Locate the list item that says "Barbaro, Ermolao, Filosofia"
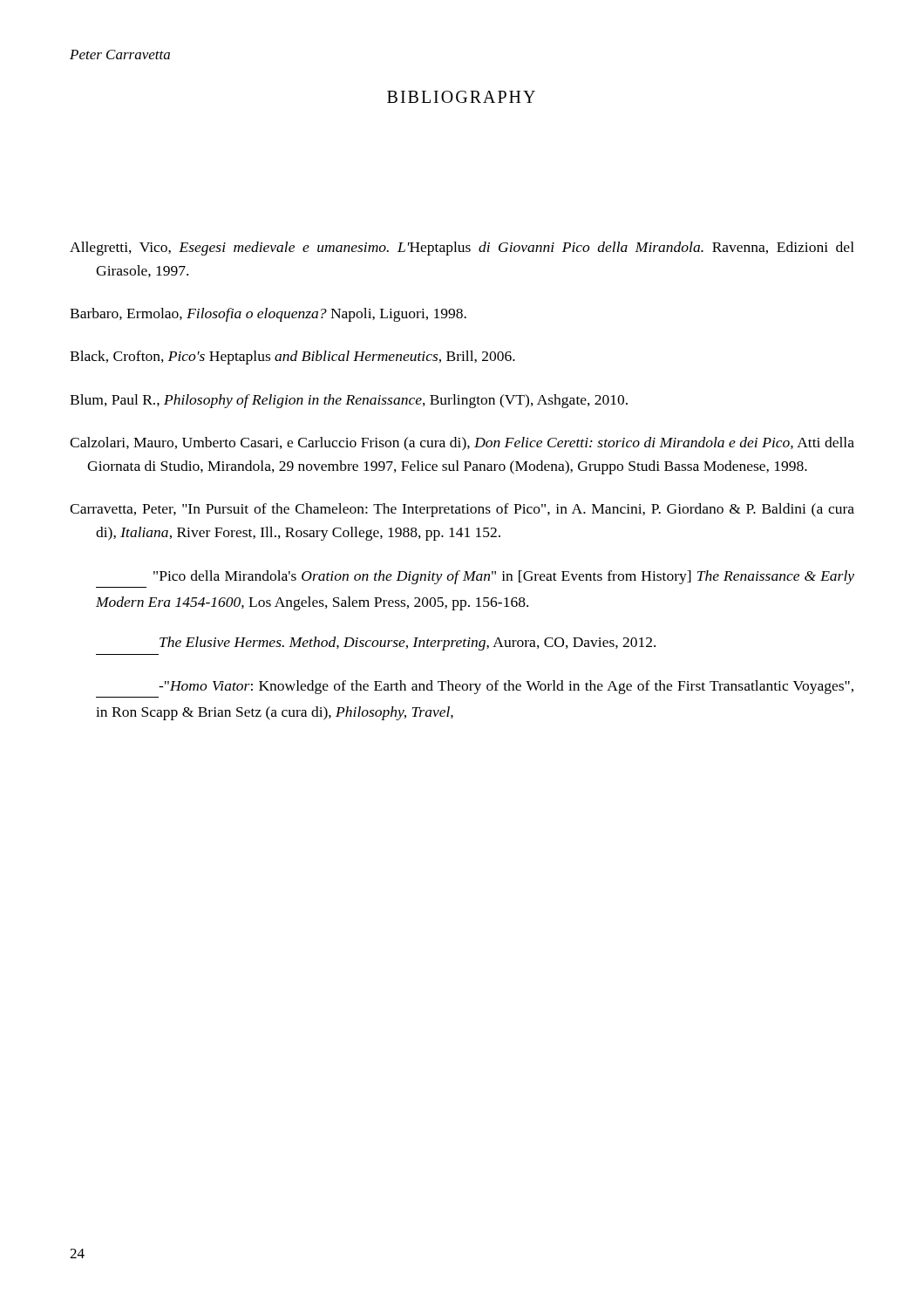Viewport: 924px width, 1308px height. tap(268, 313)
